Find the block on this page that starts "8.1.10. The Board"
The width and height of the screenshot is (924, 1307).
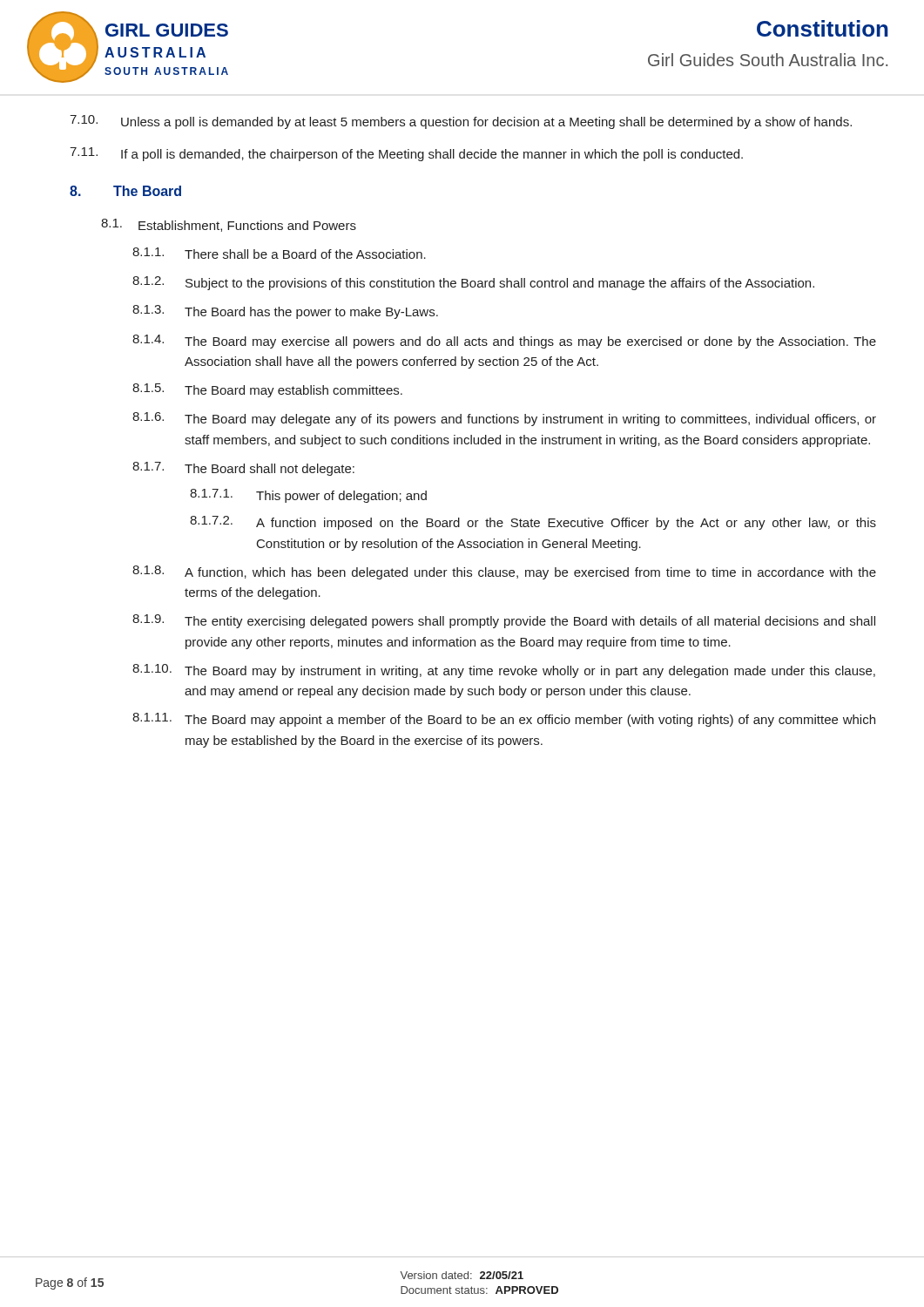pyautogui.click(x=504, y=681)
